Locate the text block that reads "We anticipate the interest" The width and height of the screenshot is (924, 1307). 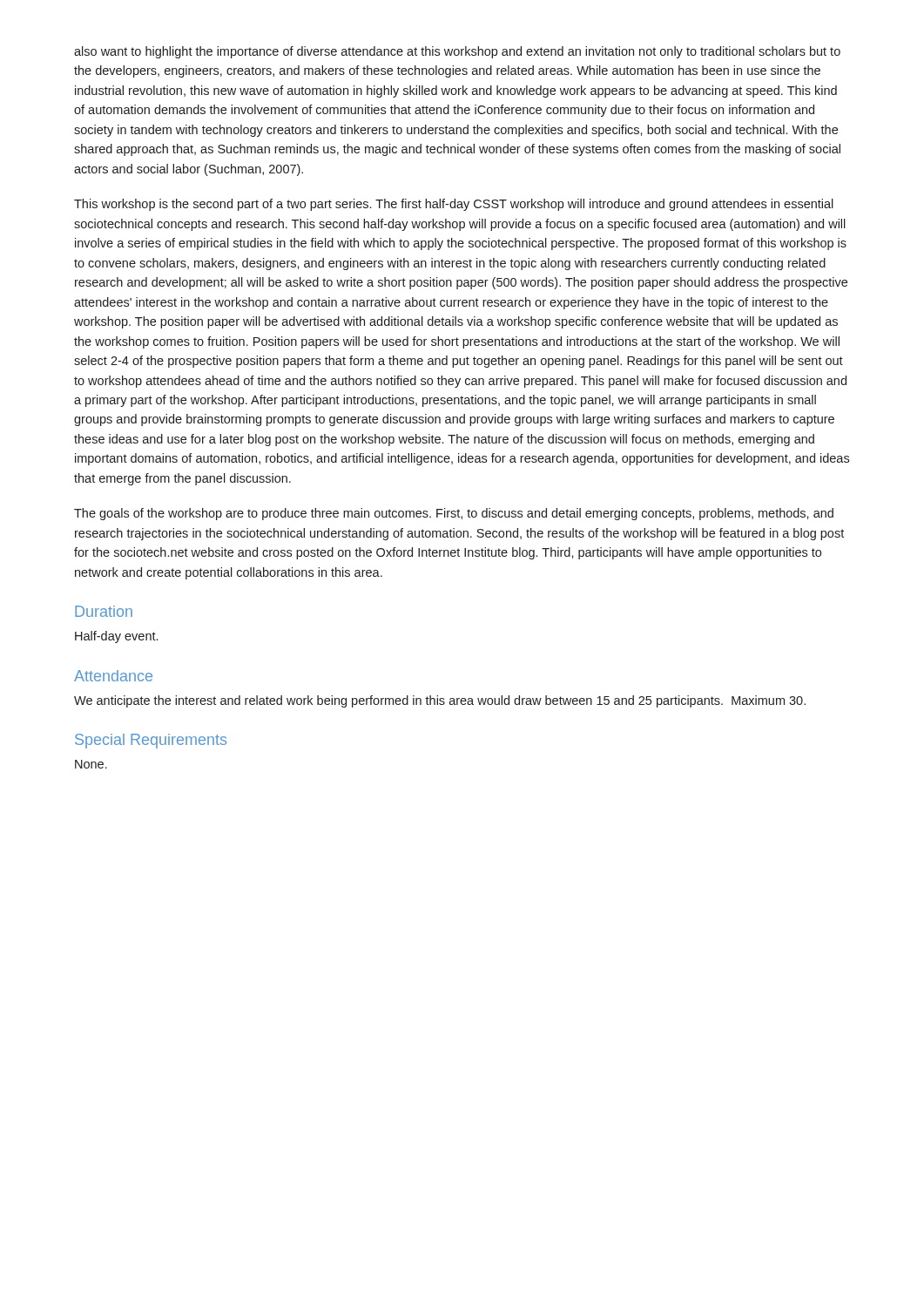click(x=440, y=700)
